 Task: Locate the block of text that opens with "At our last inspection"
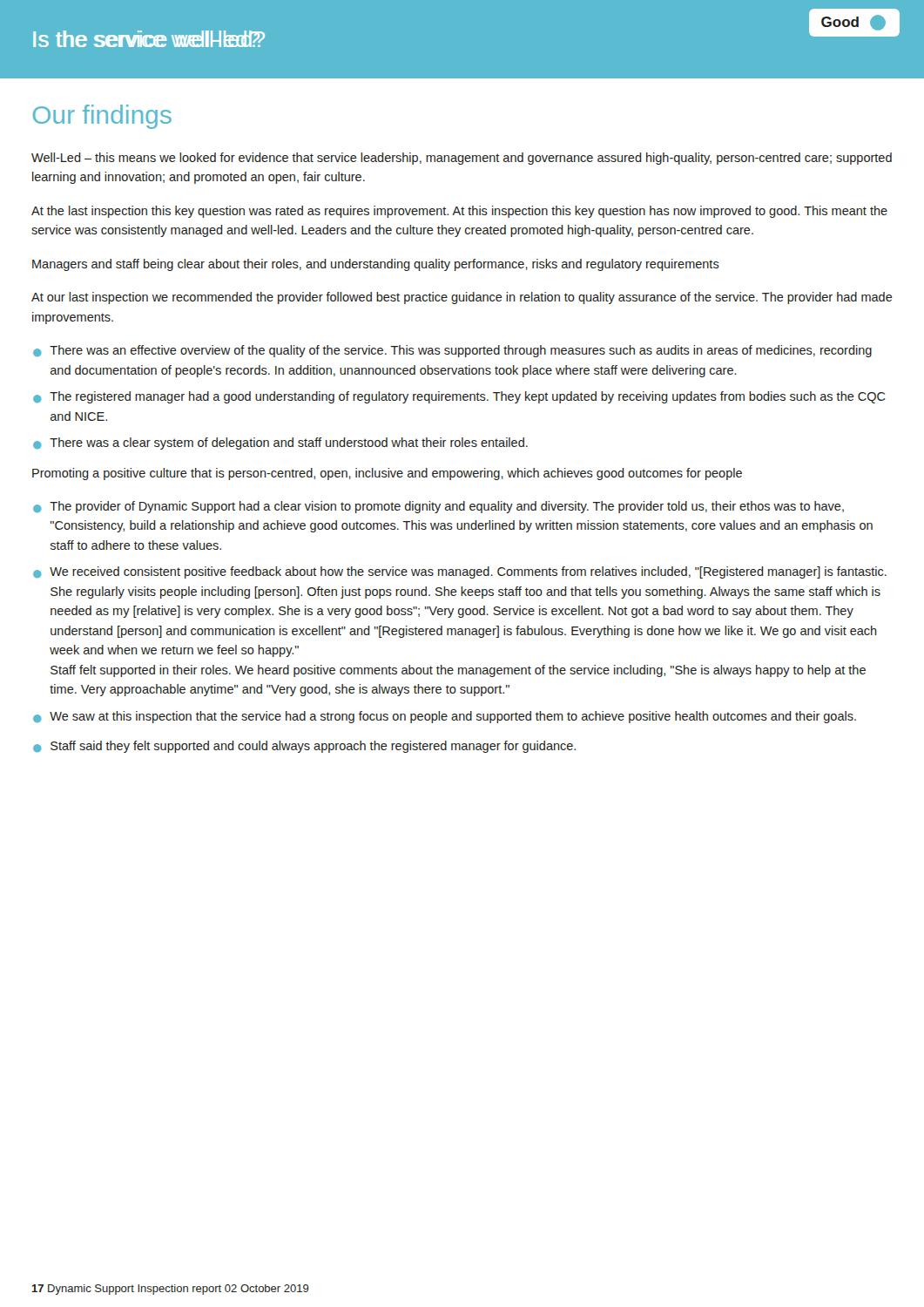(x=462, y=307)
